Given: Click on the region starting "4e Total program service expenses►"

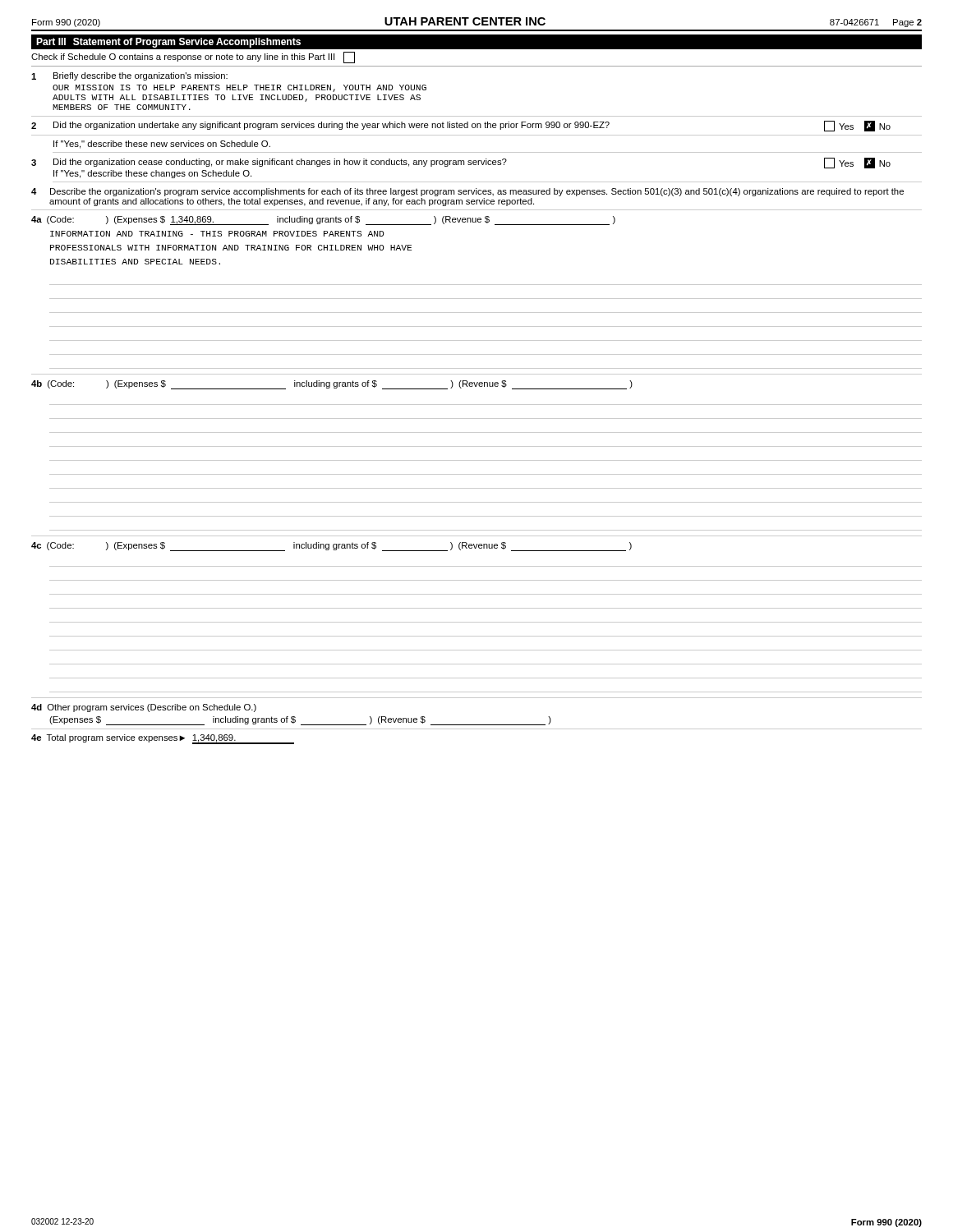Looking at the screenshot, I should 163,738.
